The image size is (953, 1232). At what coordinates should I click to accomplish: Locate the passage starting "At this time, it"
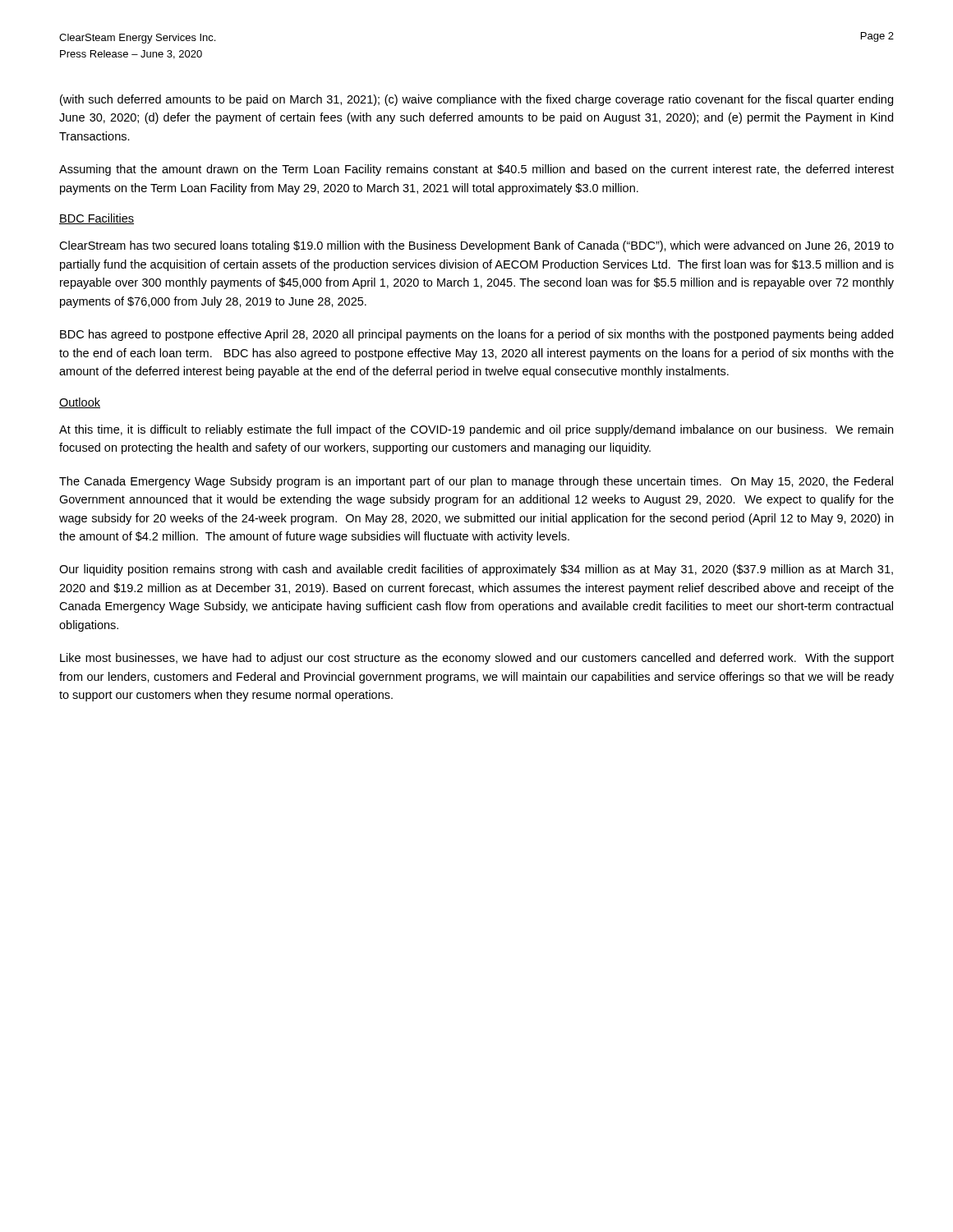pyautogui.click(x=476, y=438)
